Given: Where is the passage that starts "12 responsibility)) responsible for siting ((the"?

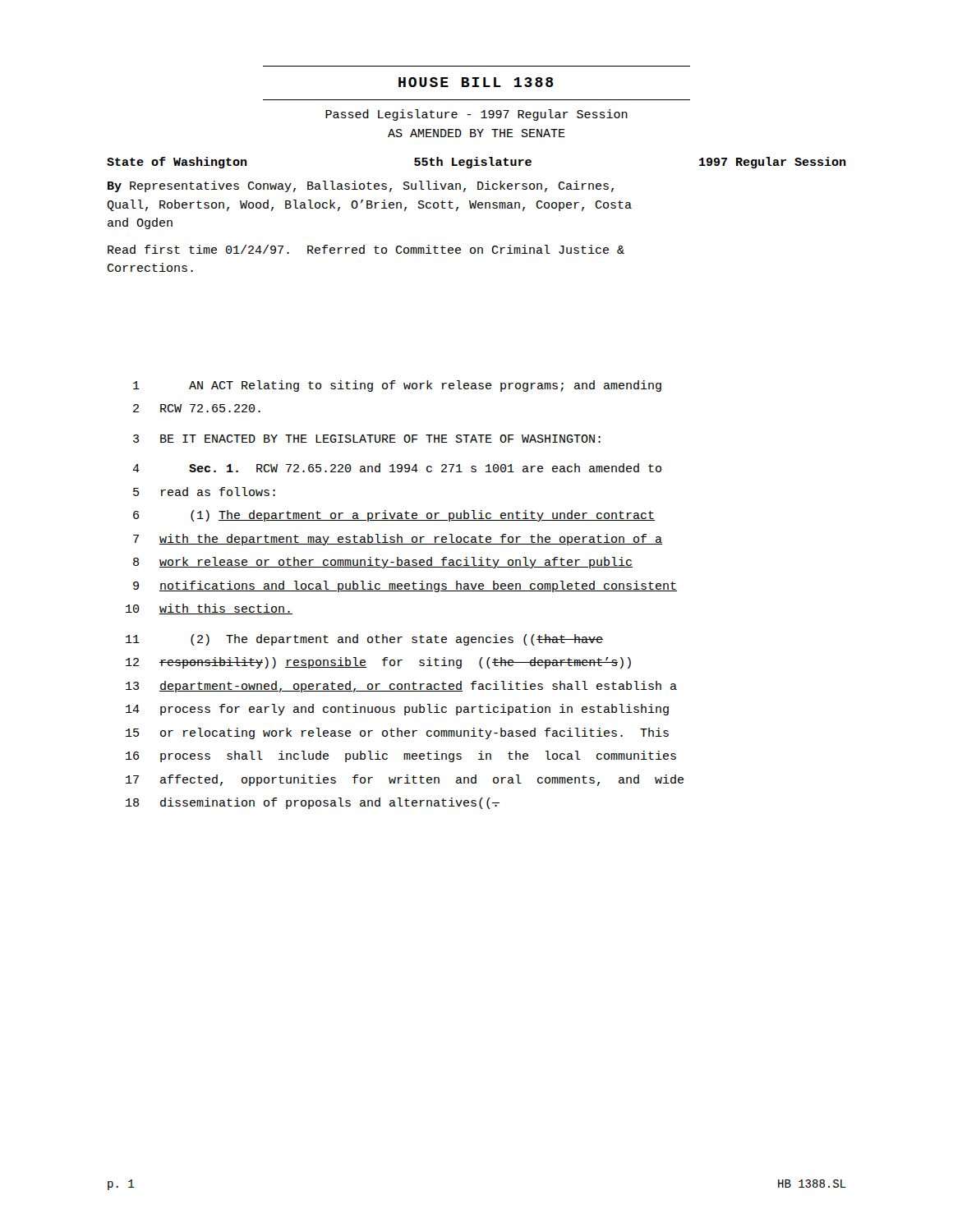Looking at the screenshot, I should click(476, 664).
